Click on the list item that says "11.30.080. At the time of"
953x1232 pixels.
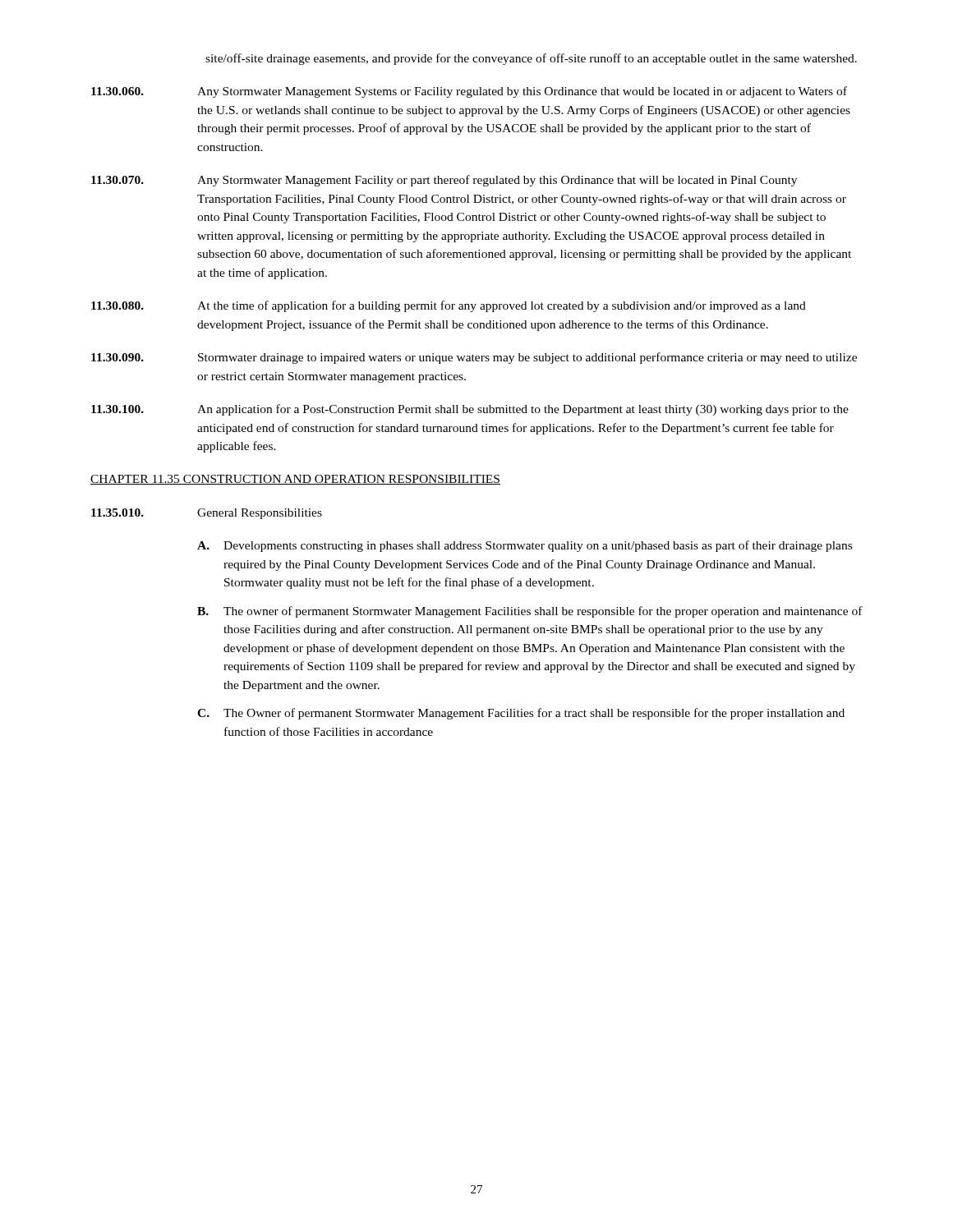476,315
